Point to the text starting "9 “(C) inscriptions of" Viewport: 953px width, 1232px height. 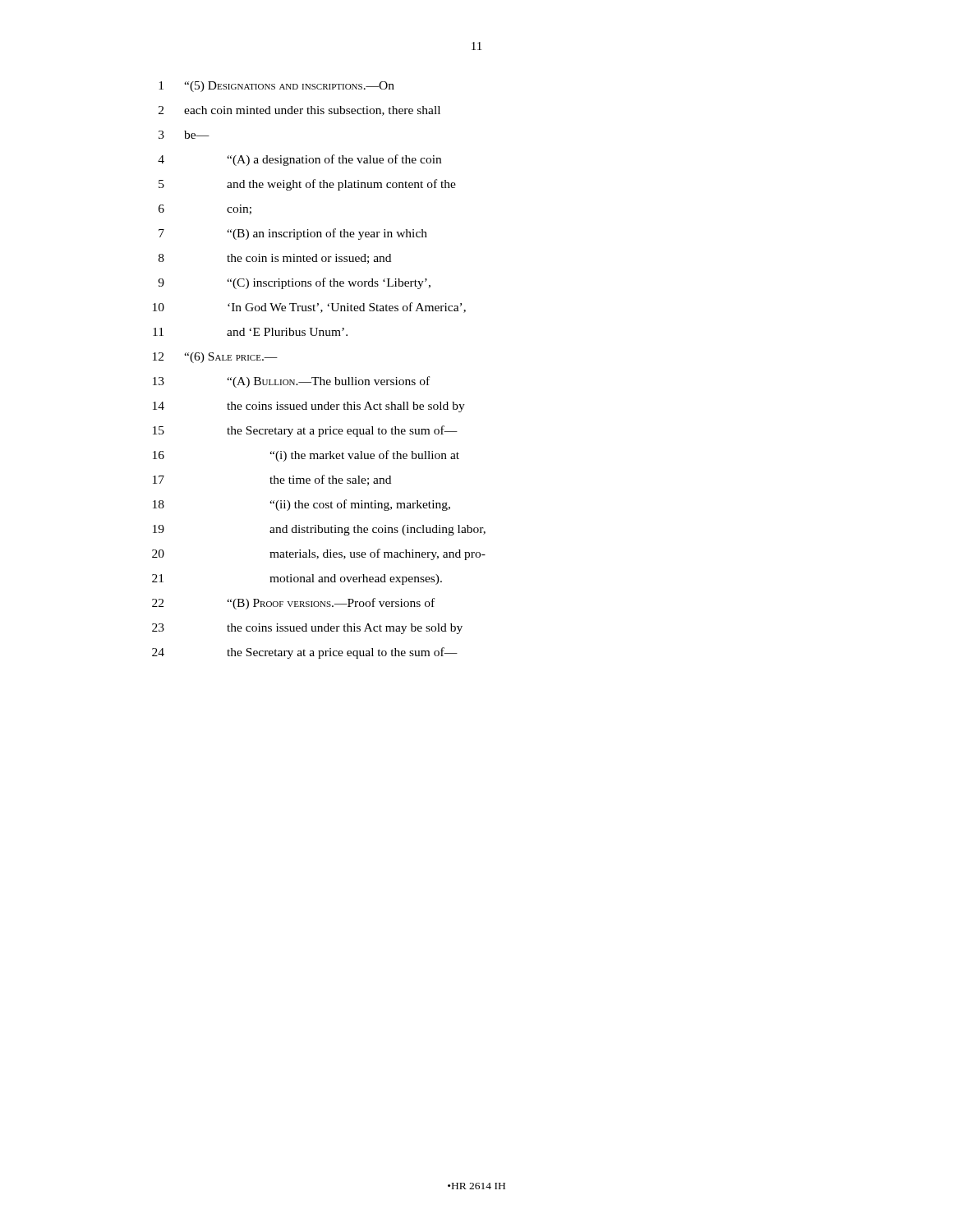(x=294, y=283)
